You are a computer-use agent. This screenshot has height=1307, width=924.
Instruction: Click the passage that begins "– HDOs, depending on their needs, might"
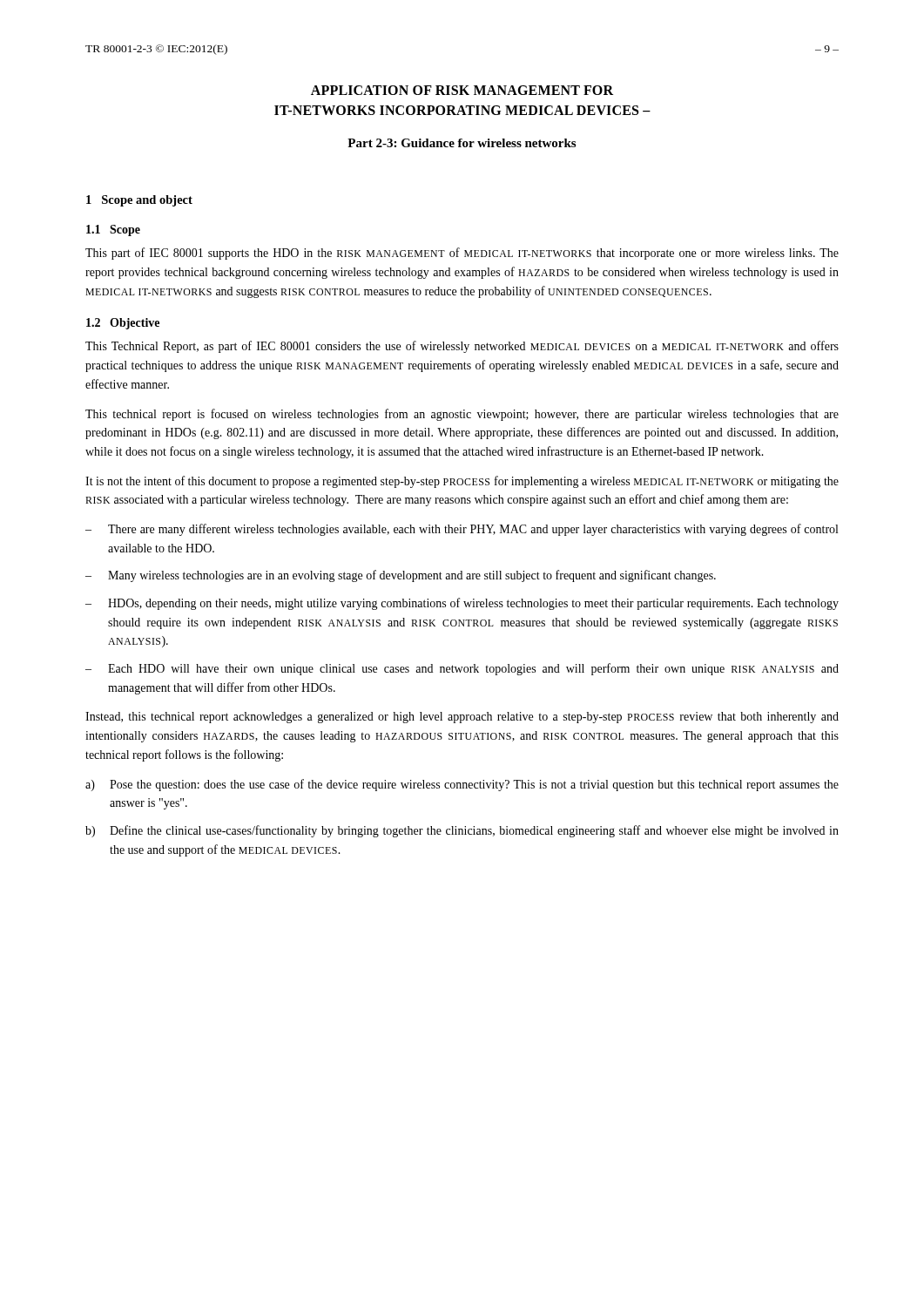(462, 623)
